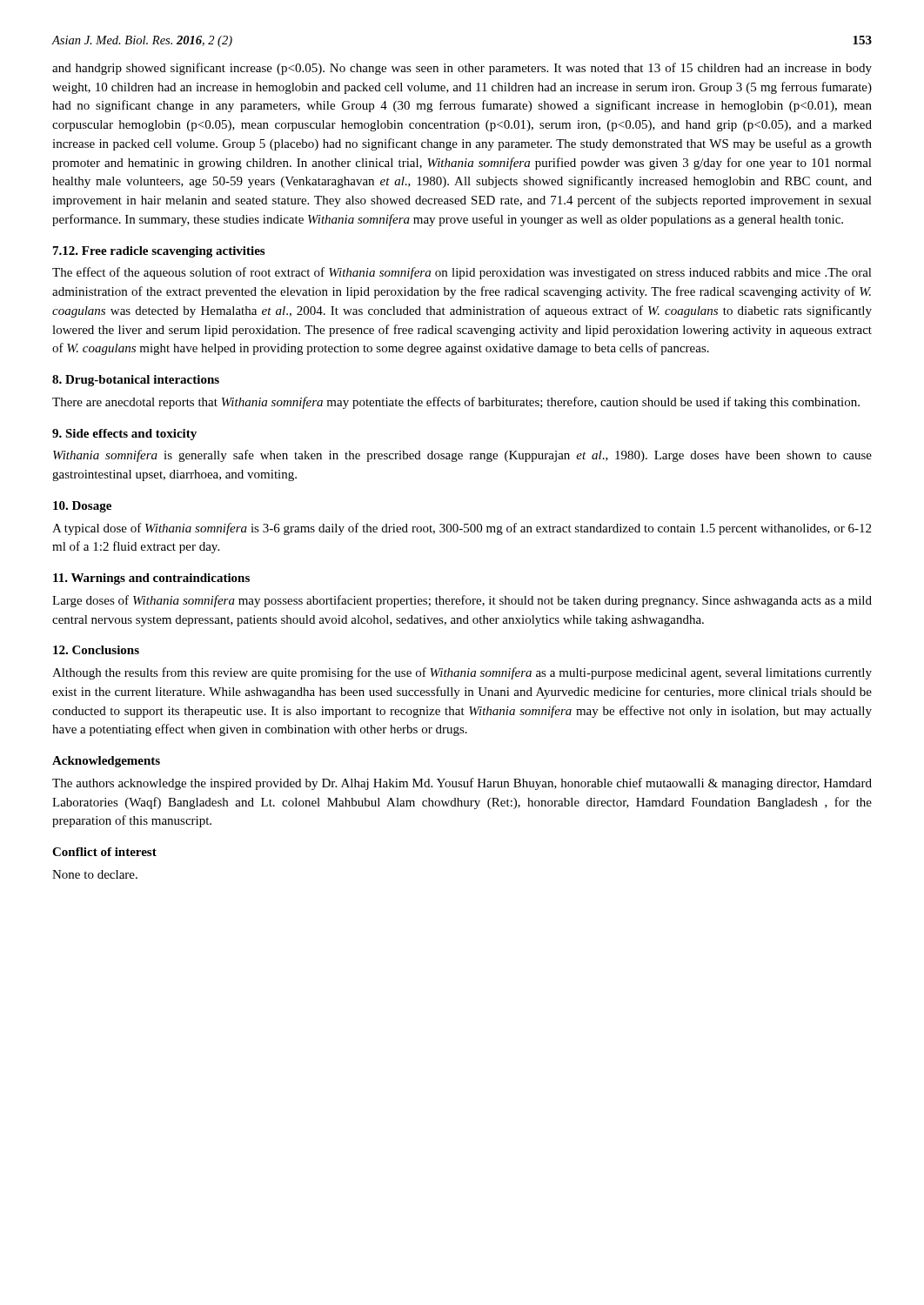Image resolution: width=924 pixels, height=1305 pixels.
Task: Click on the block starting "11. Warnings and"
Action: [x=151, y=578]
